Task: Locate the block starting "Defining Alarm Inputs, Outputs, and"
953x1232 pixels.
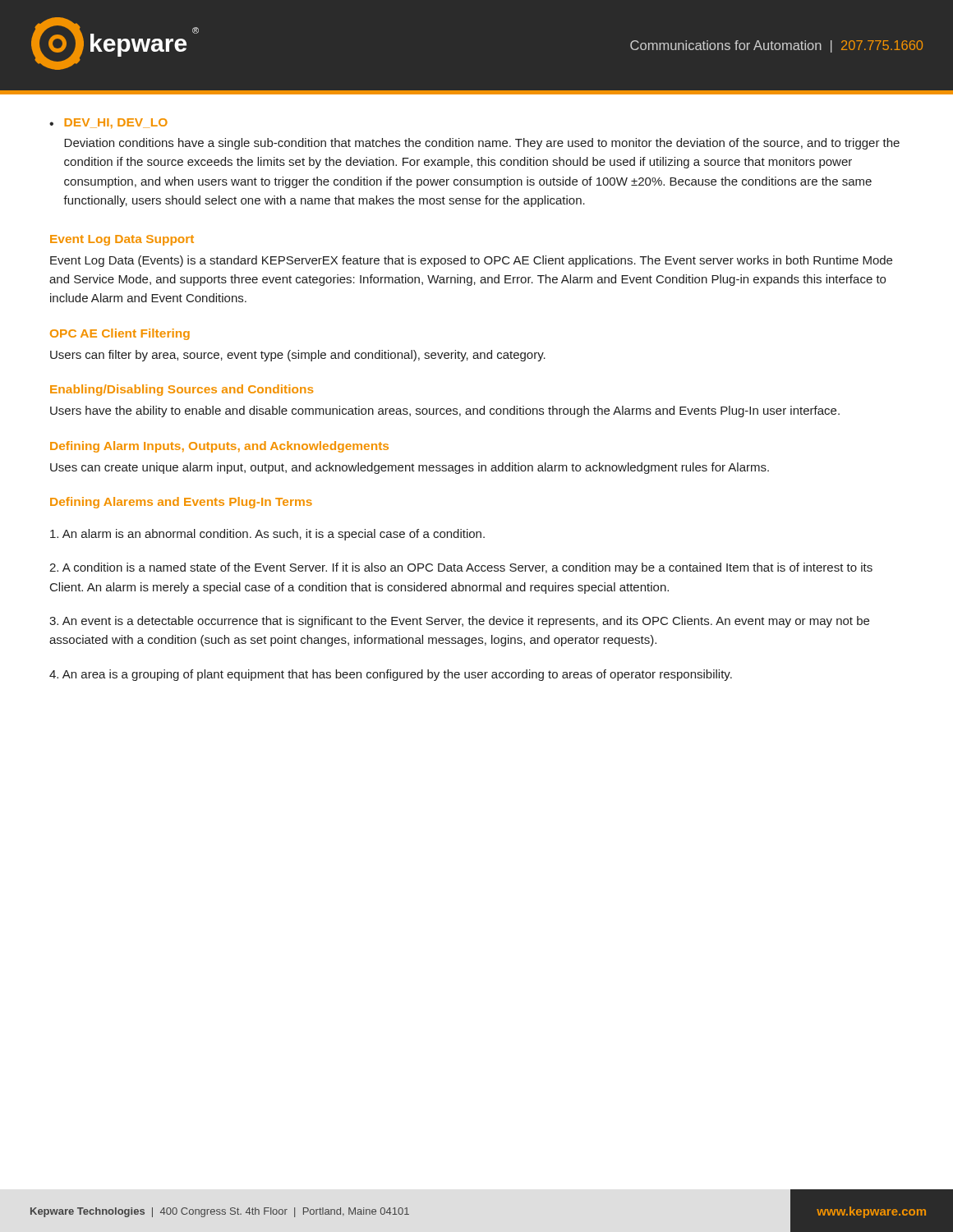Action: 219,445
